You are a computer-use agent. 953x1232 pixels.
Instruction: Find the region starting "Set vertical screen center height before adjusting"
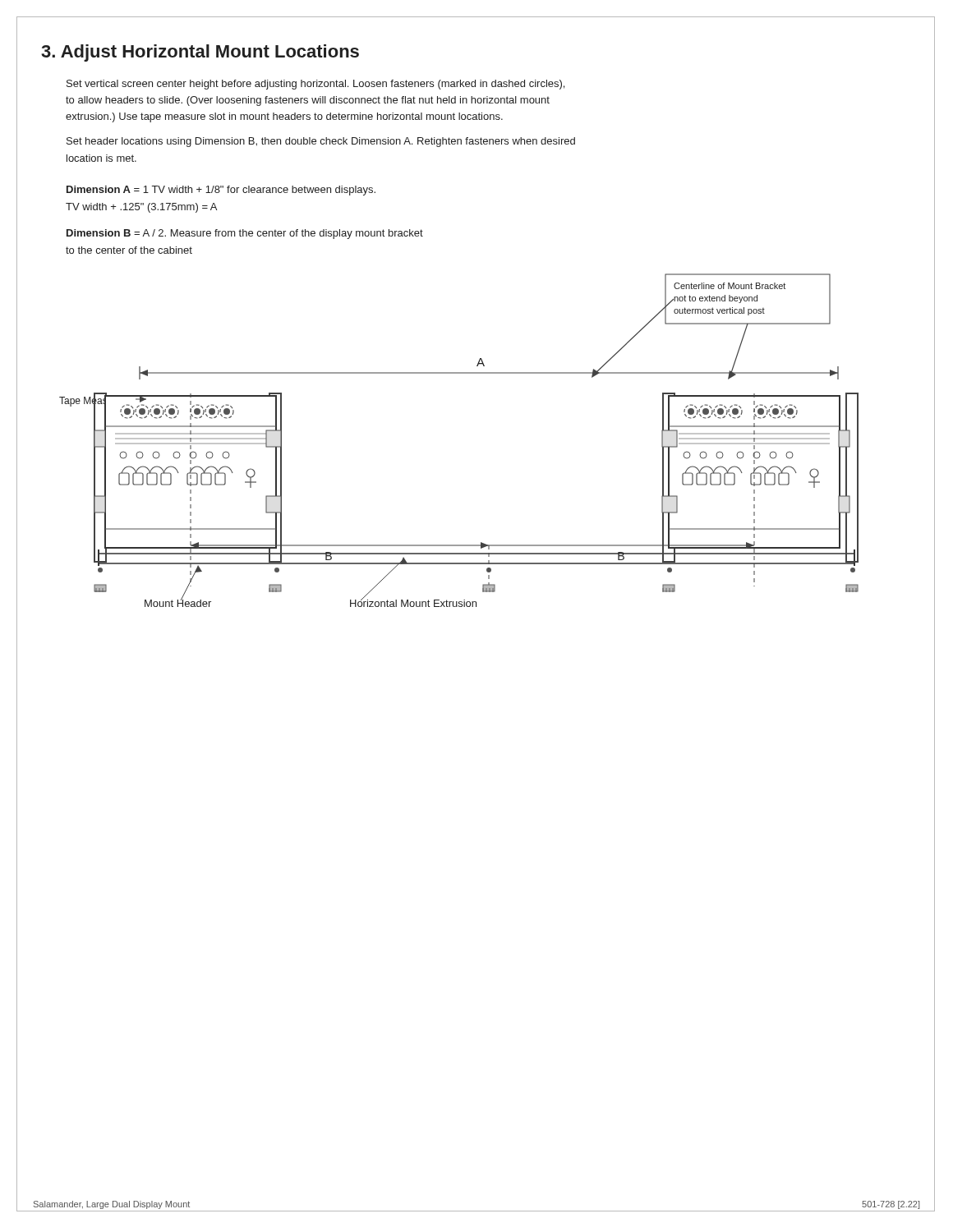click(x=316, y=100)
